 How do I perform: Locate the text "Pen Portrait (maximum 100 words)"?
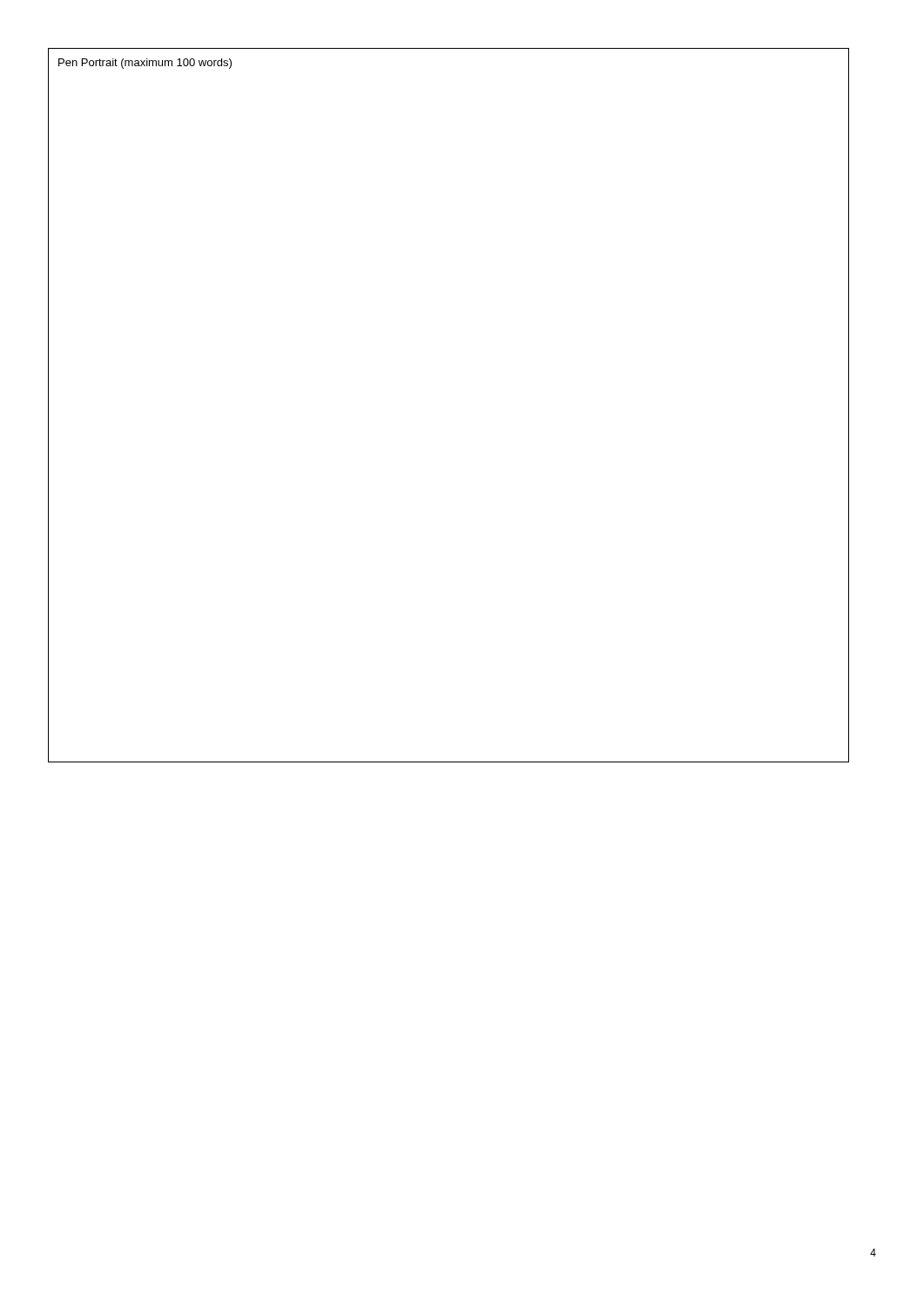pyautogui.click(x=145, y=62)
